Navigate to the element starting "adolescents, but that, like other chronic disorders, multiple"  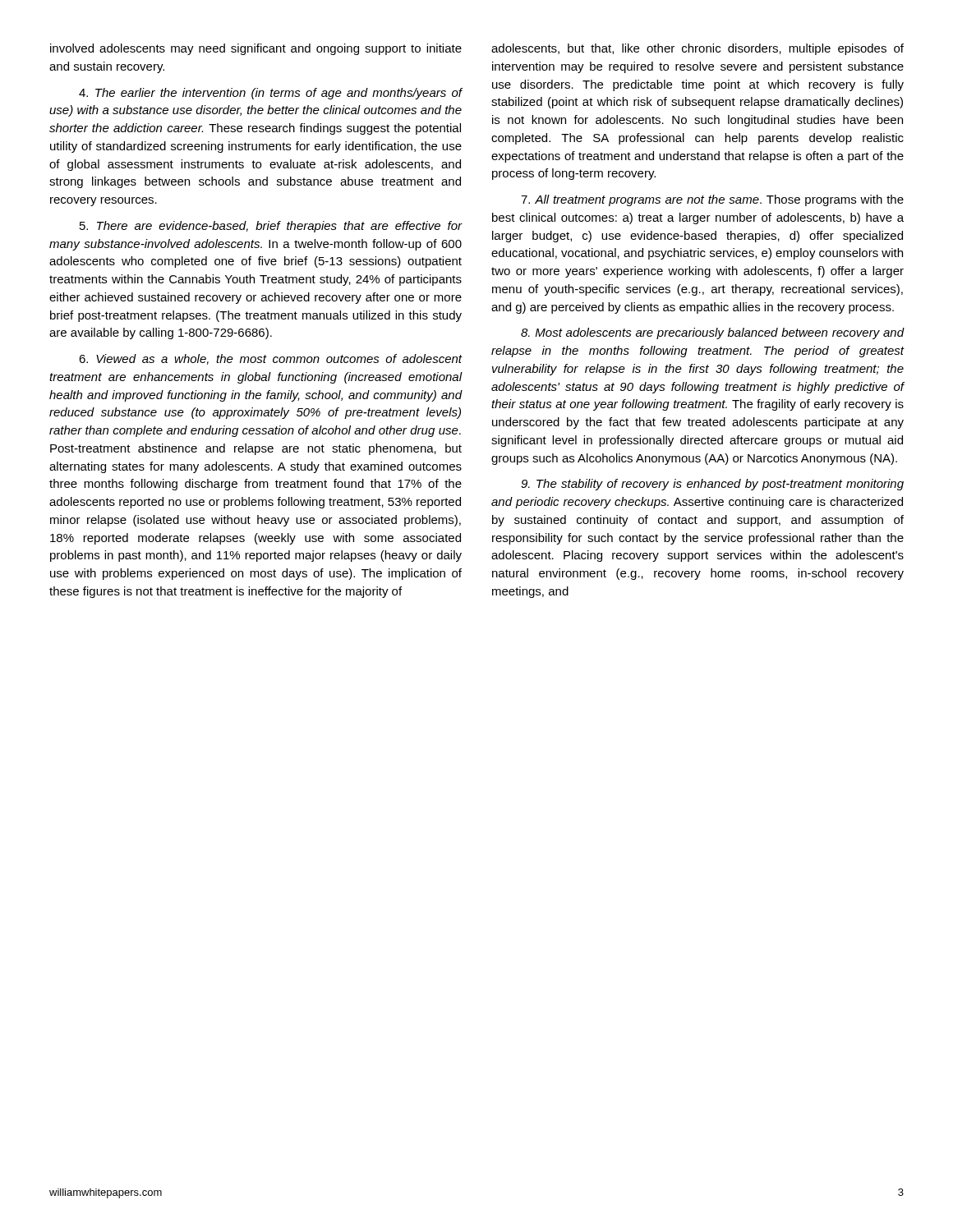tap(698, 320)
